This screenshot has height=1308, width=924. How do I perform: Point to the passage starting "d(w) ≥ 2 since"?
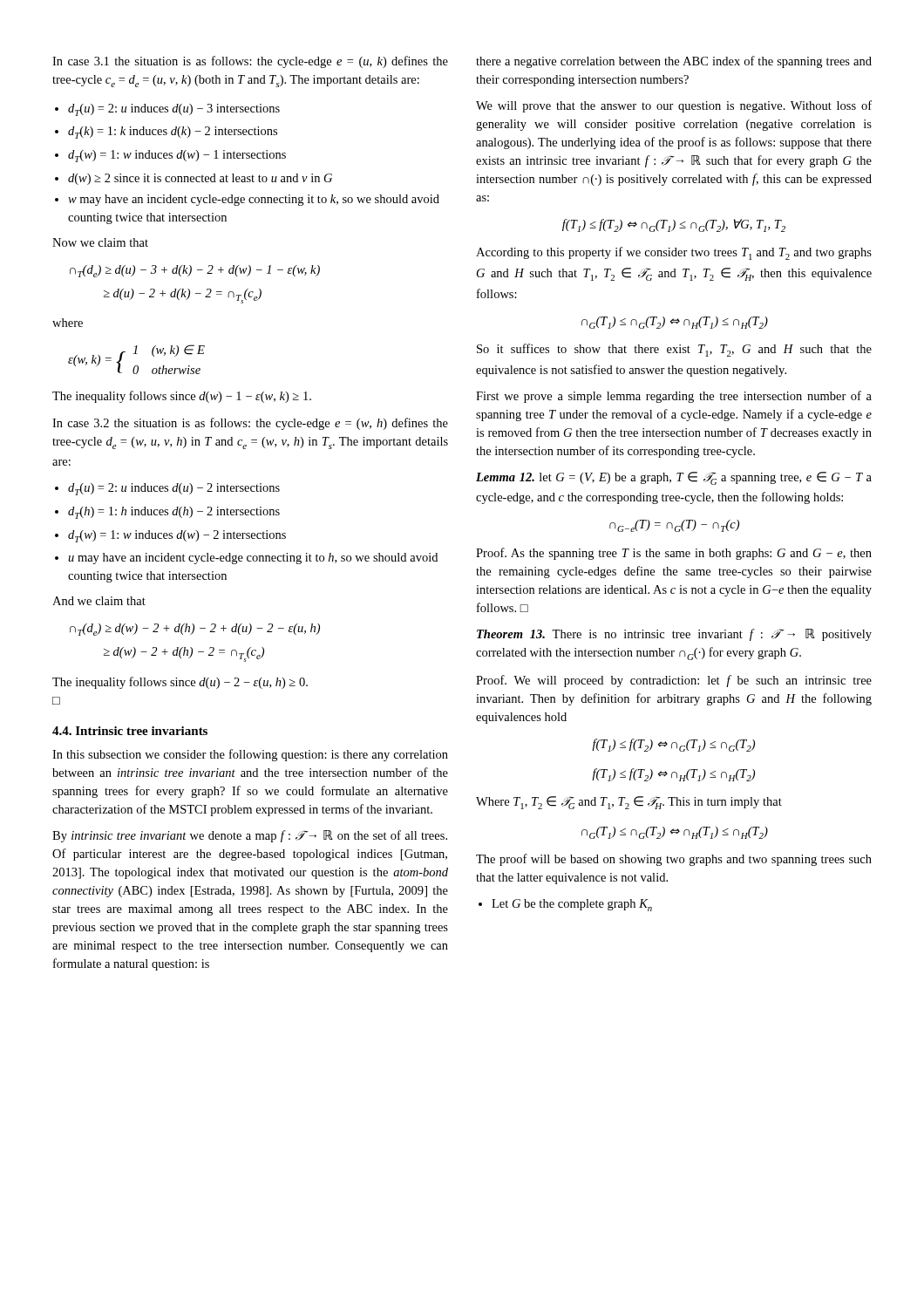pyautogui.click(x=258, y=178)
